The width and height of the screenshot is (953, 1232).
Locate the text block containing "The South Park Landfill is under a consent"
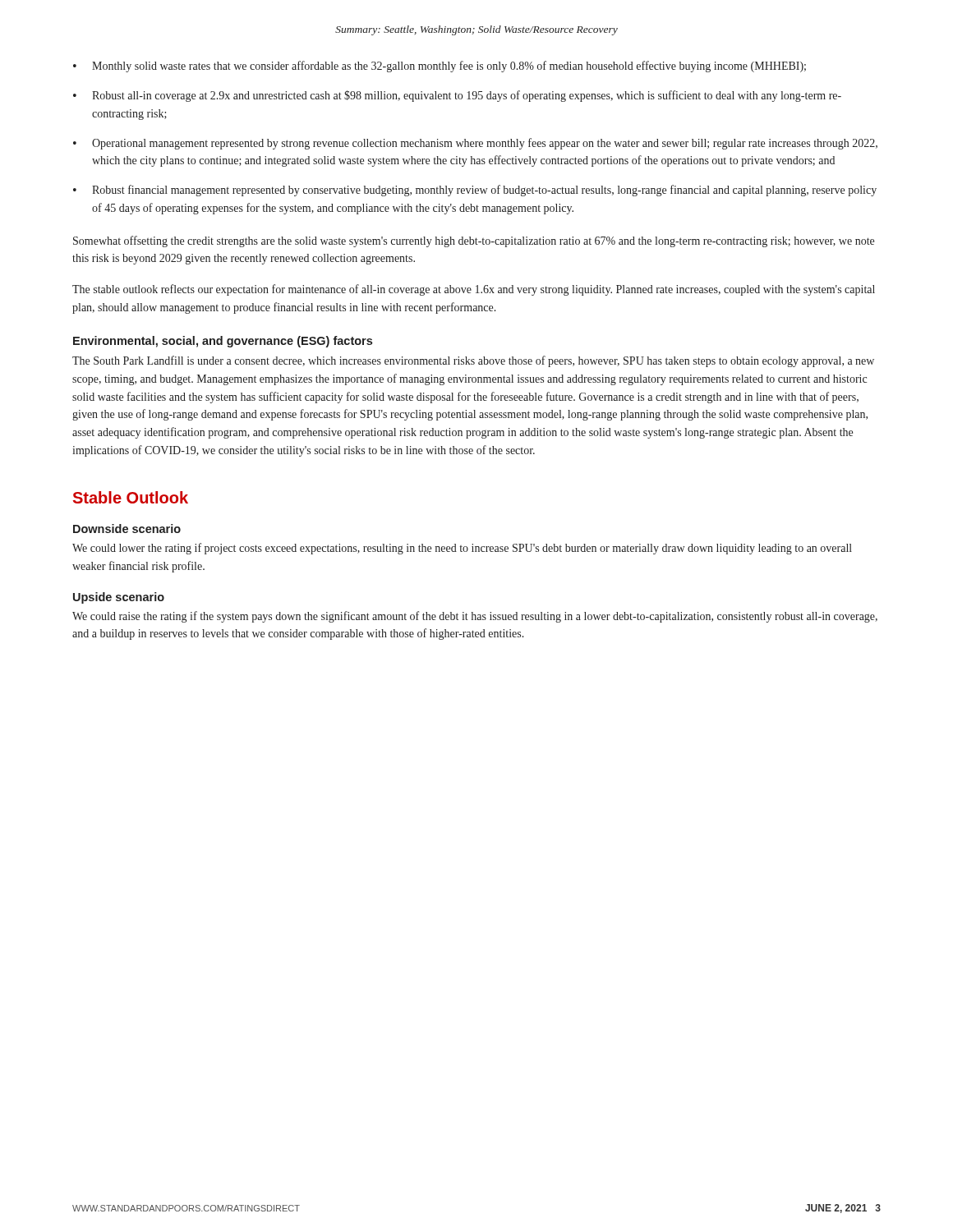473,406
